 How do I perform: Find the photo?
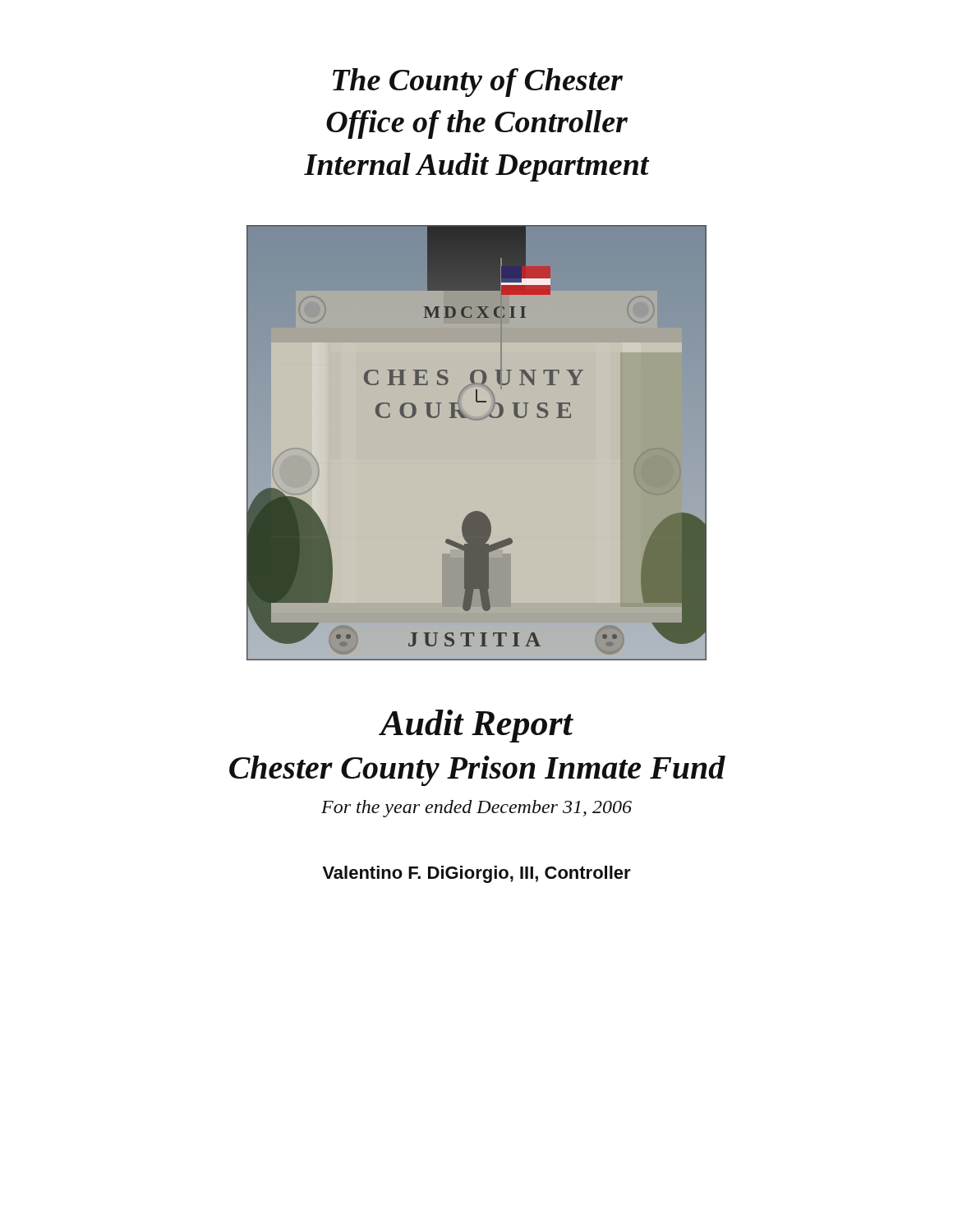tap(476, 443)
